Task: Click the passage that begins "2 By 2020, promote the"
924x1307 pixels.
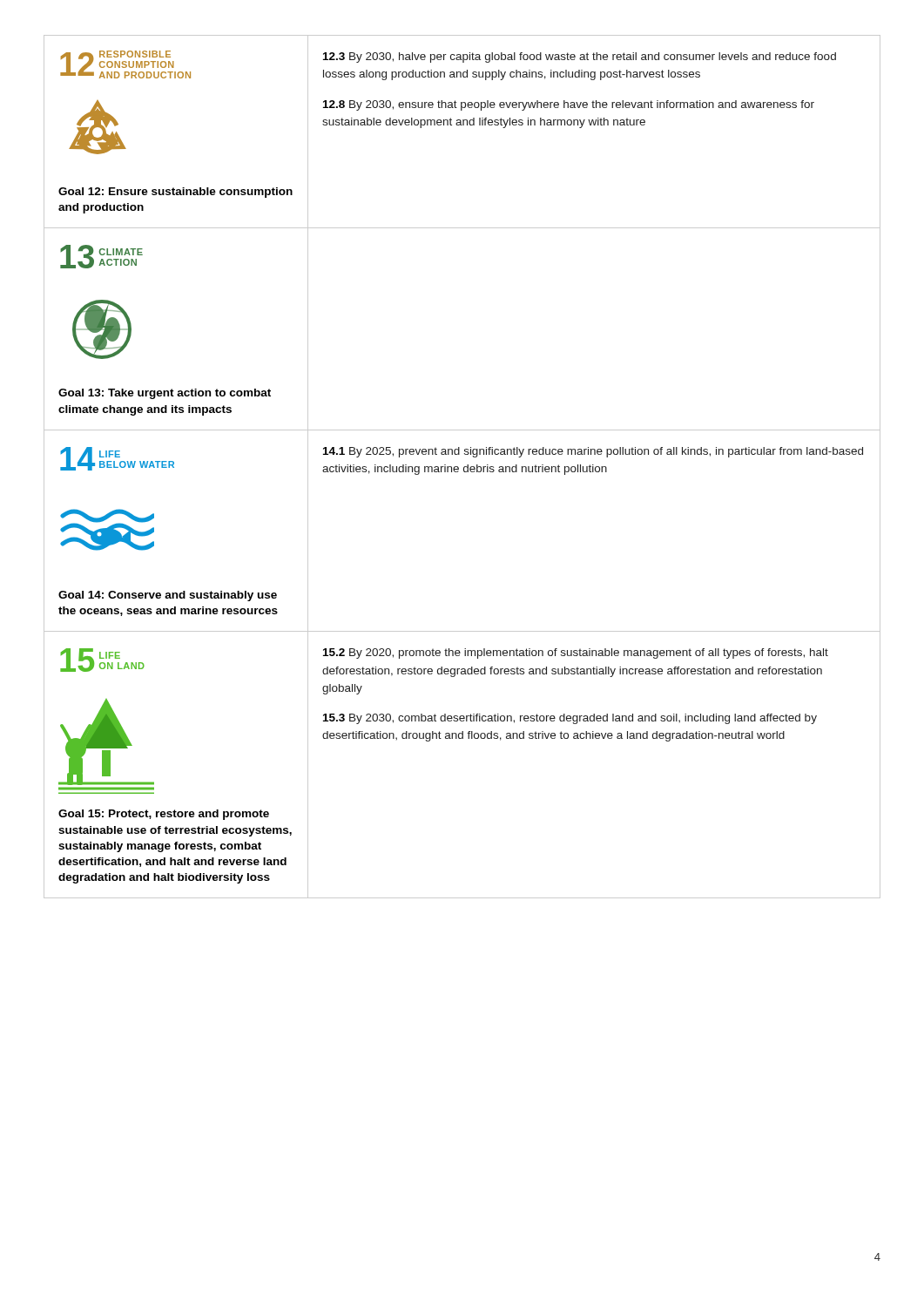Action: point(575,670)
